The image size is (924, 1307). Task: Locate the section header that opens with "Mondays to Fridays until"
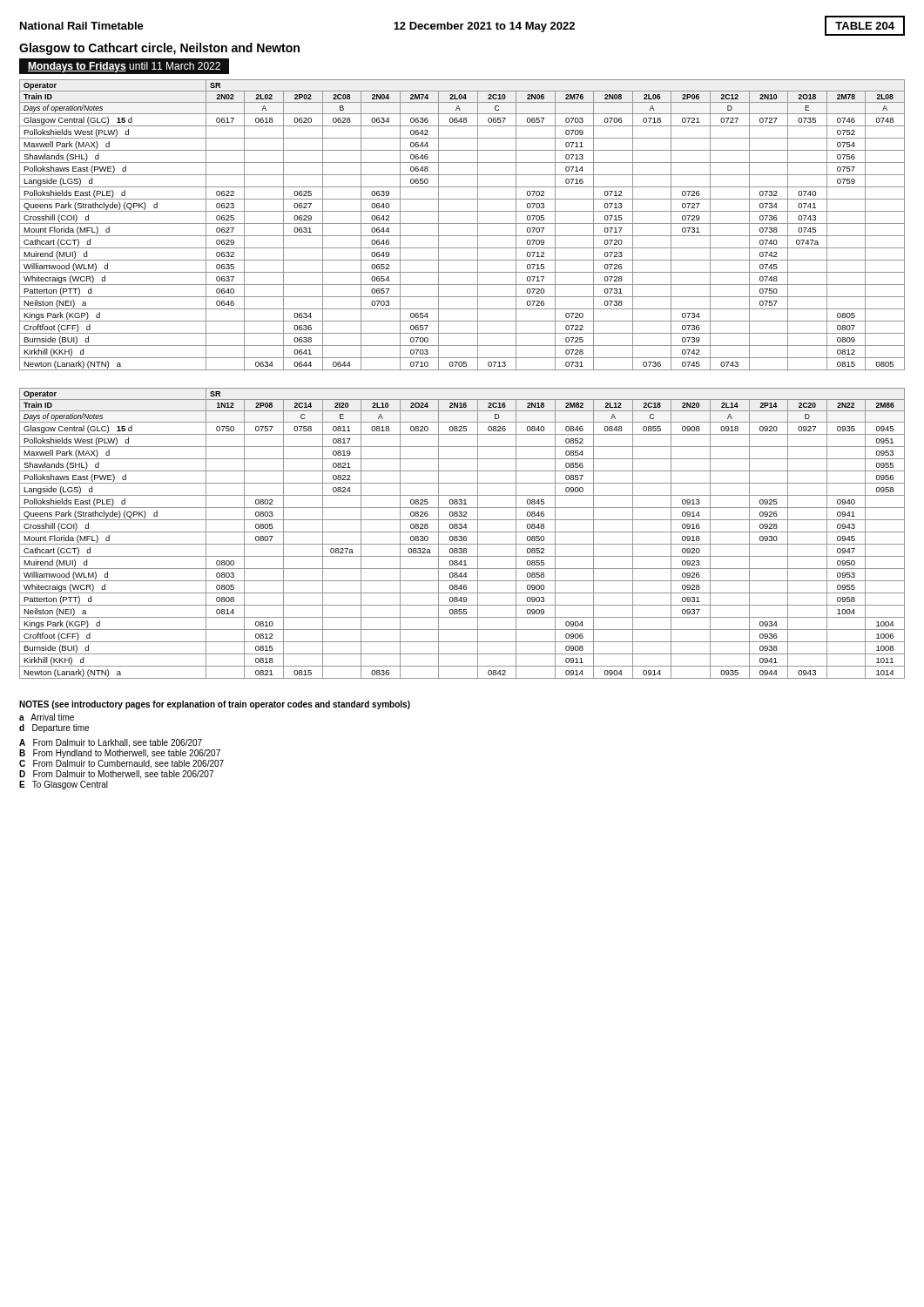tap(124, 66)
